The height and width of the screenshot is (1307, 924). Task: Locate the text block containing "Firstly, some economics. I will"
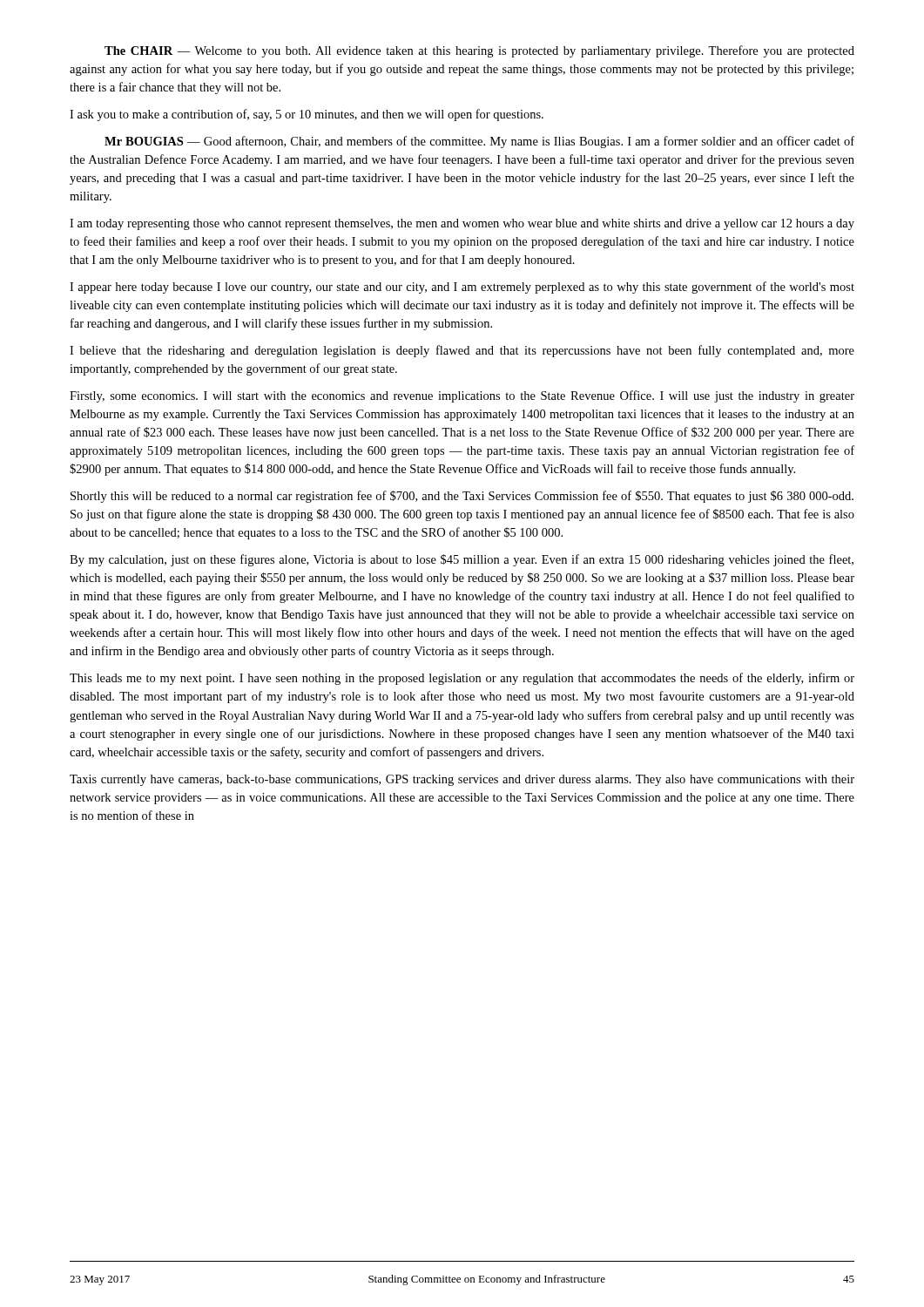[x=462, y=432]
